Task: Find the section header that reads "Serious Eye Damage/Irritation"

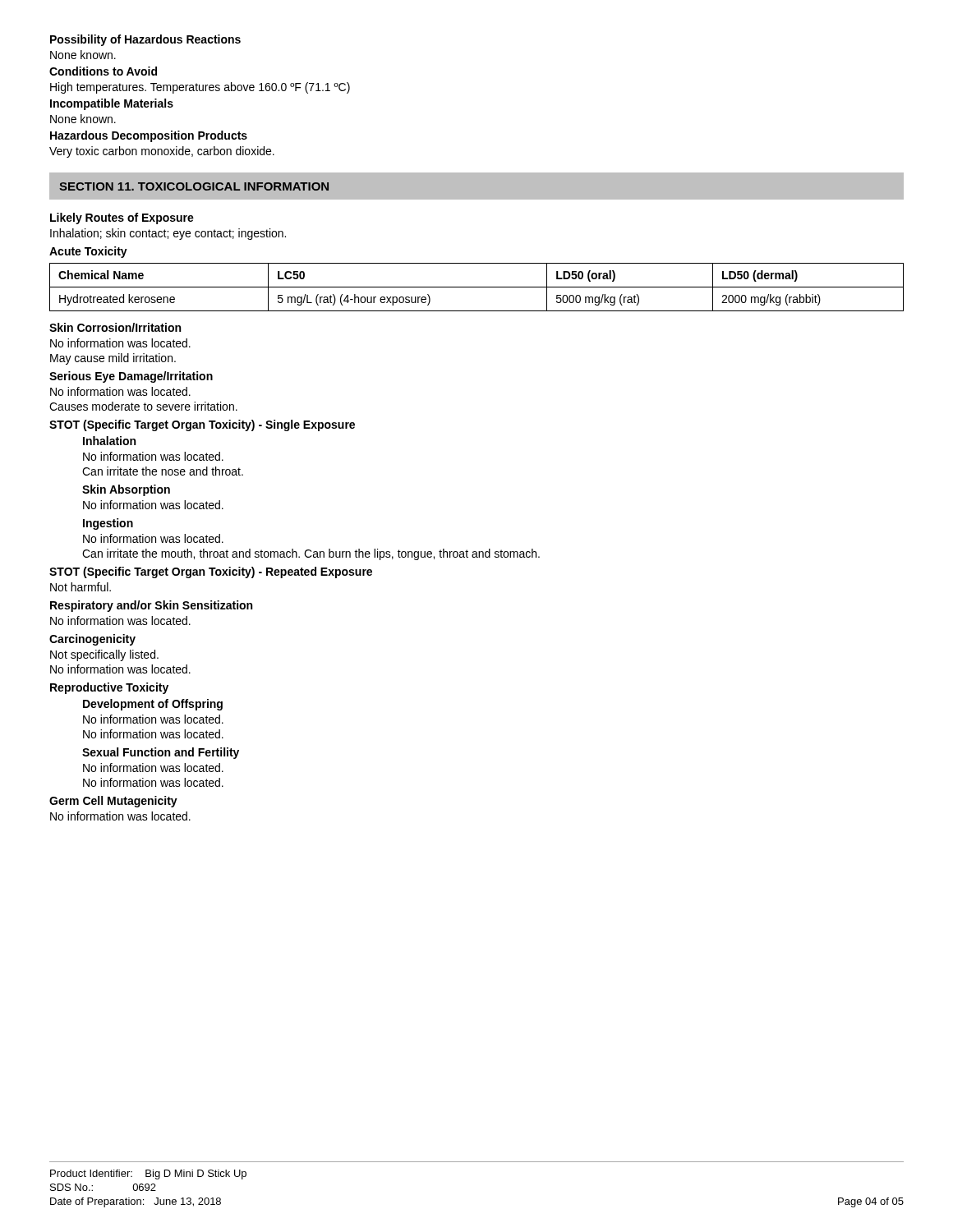Action: (x=131, y=376)
